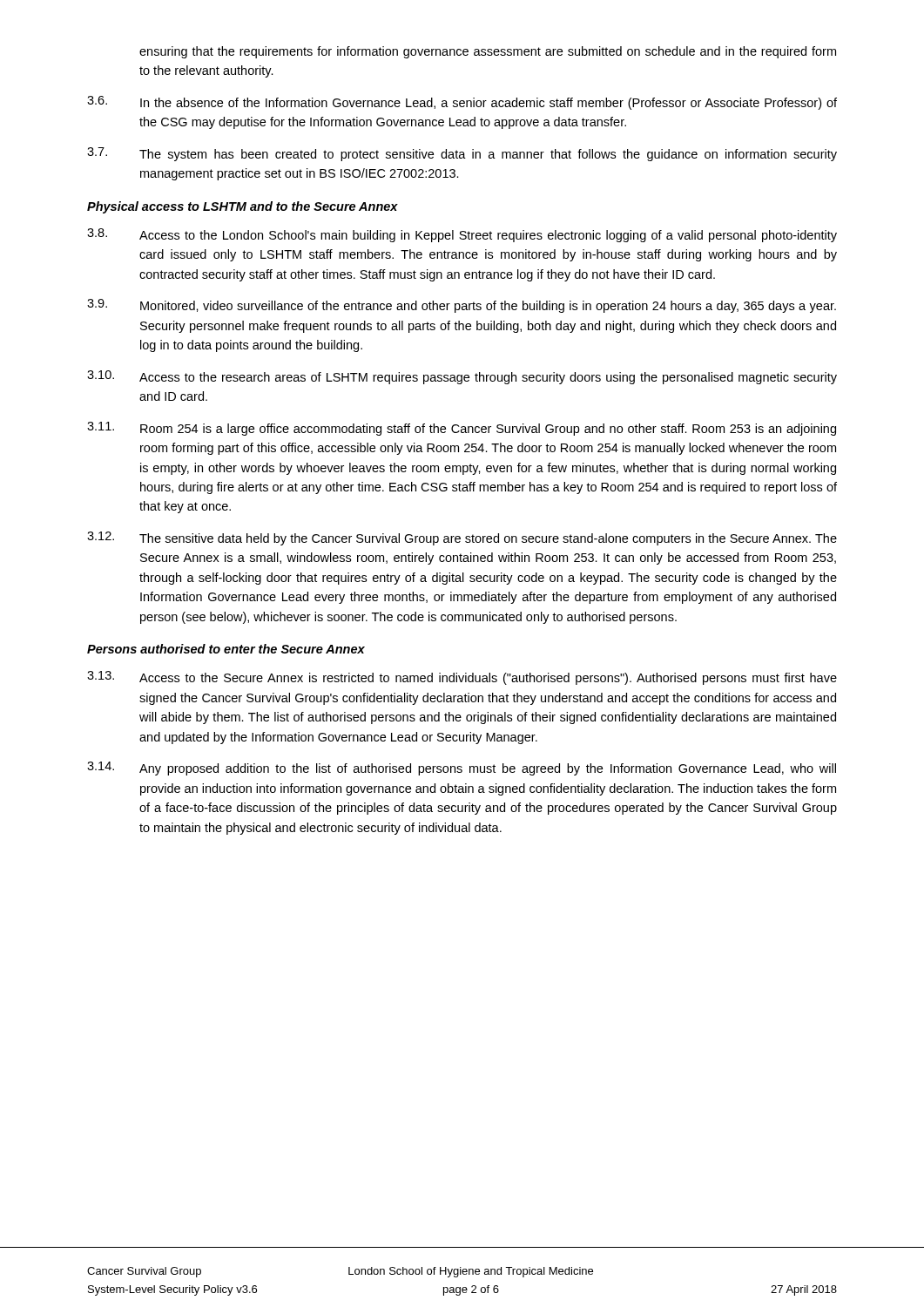
Task: Locate the element starting "3.7. The system has been"
Action: tap(462, 164)
